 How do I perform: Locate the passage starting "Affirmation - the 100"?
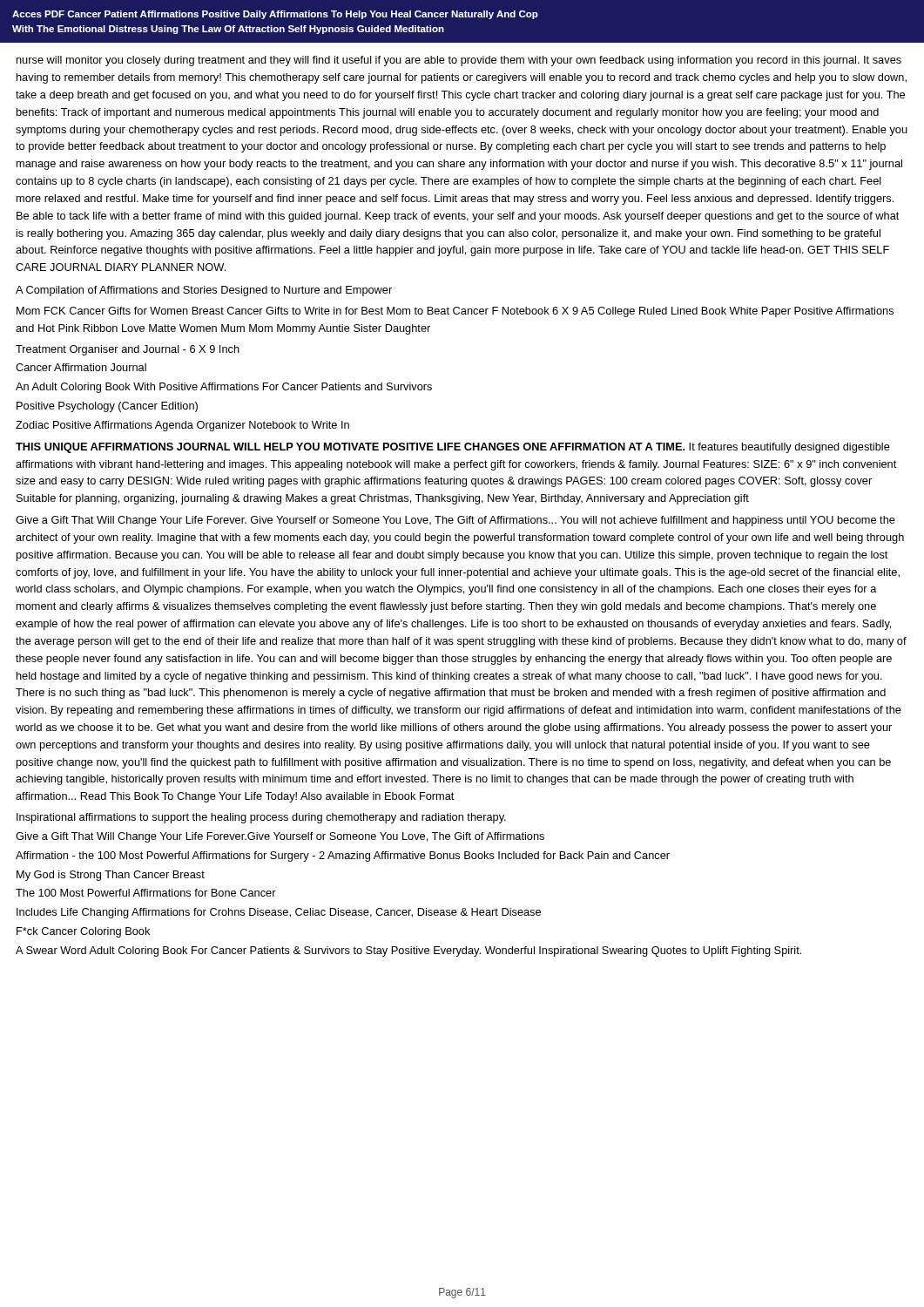343,855
